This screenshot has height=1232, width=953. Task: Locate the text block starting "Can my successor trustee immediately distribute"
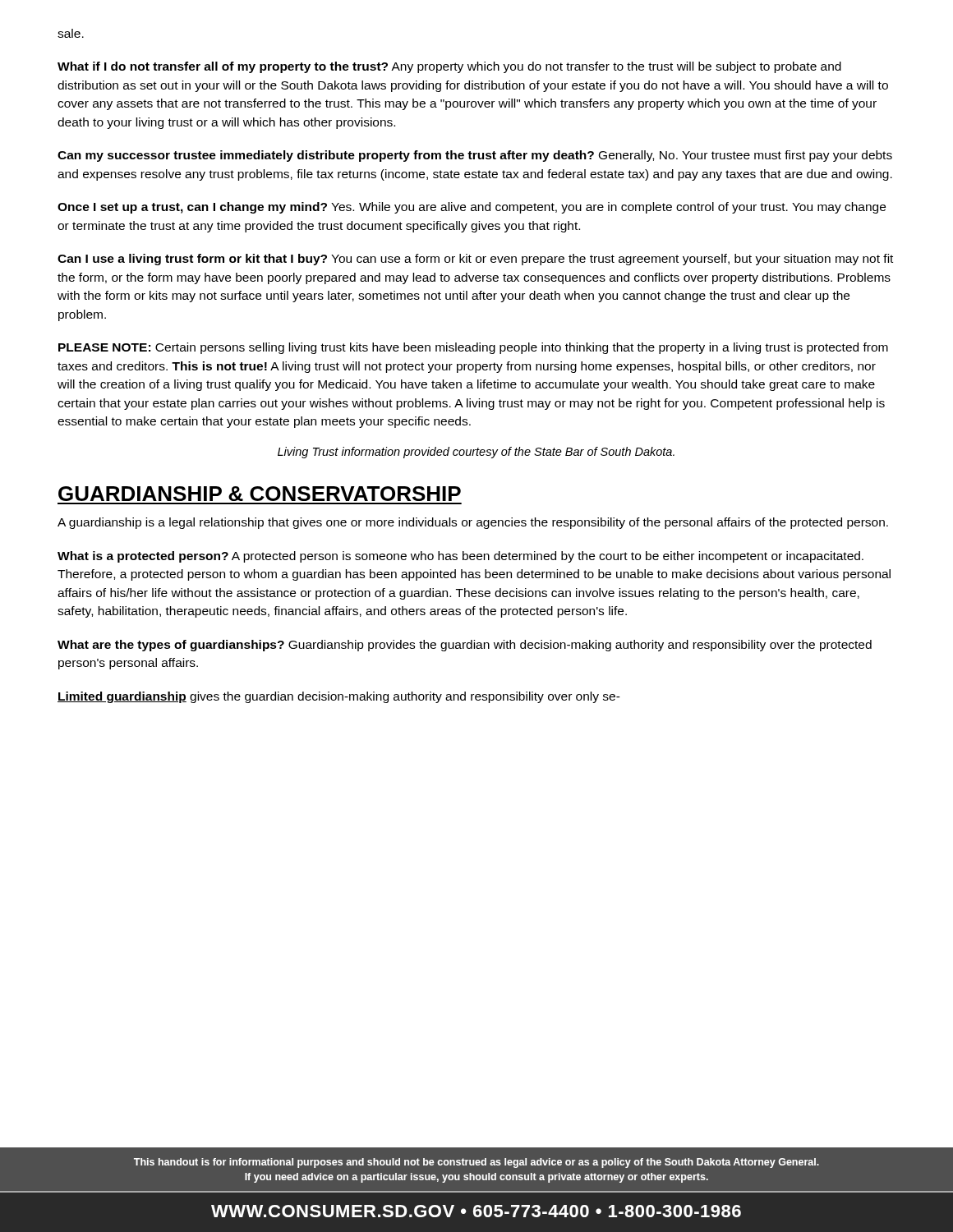475,164
